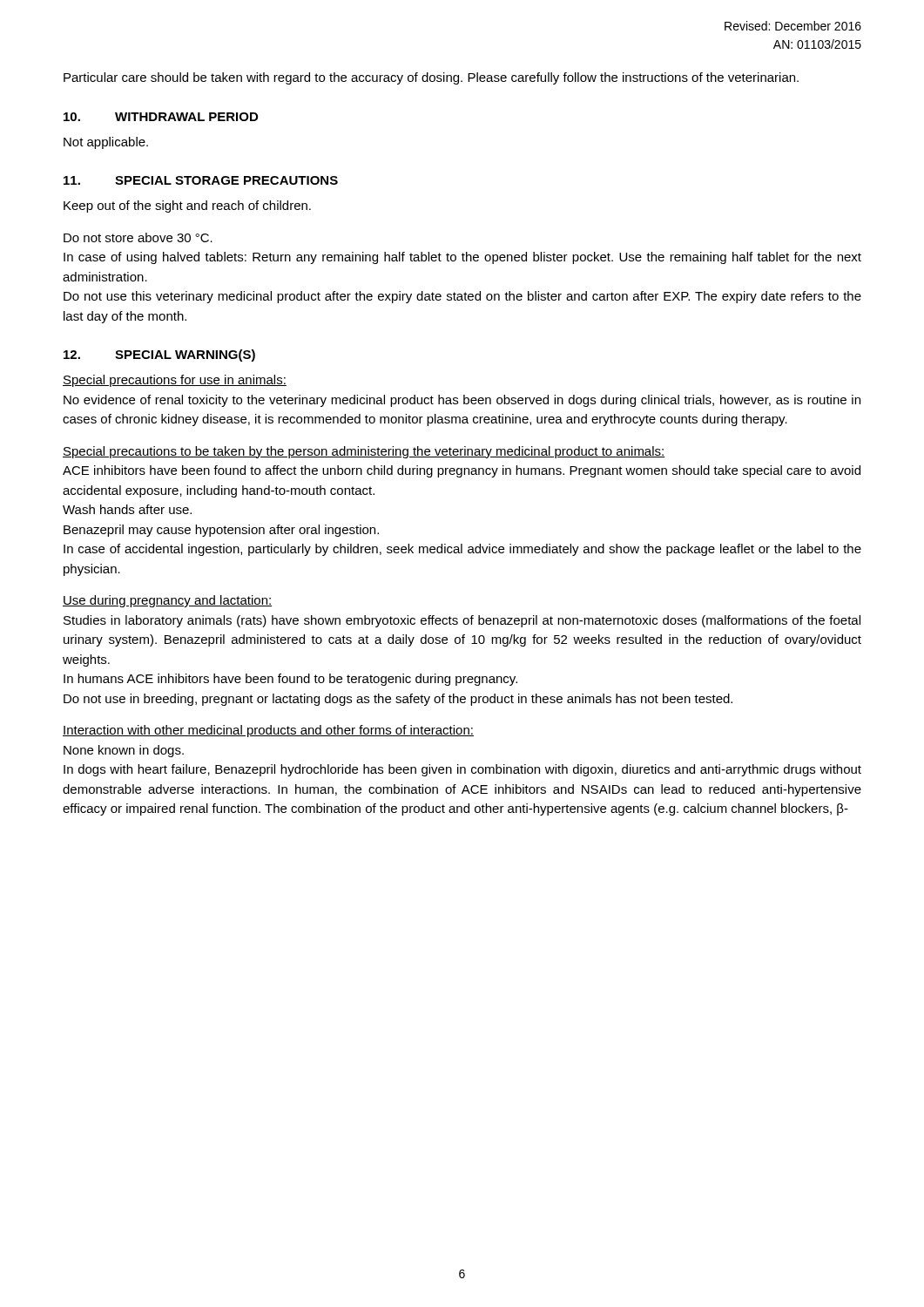Click the passage that begins "Keep out of the sight and reach"
Image resolution: width=924 pixels, height=1307 pixels.
[x=187, y=205]
